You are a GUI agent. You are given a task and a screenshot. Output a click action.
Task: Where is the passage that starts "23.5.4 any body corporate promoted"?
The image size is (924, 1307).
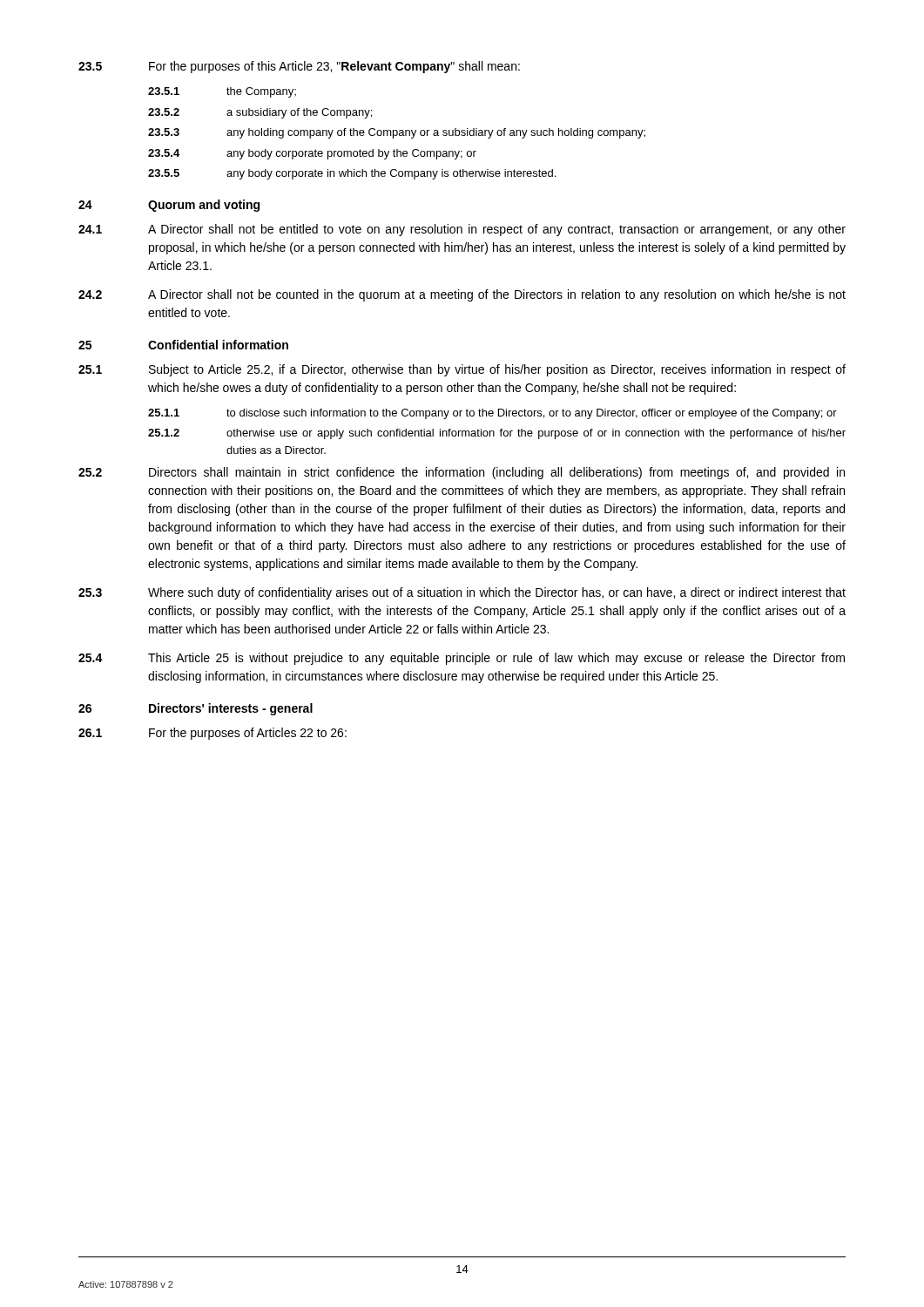click(x=312, y=154)
